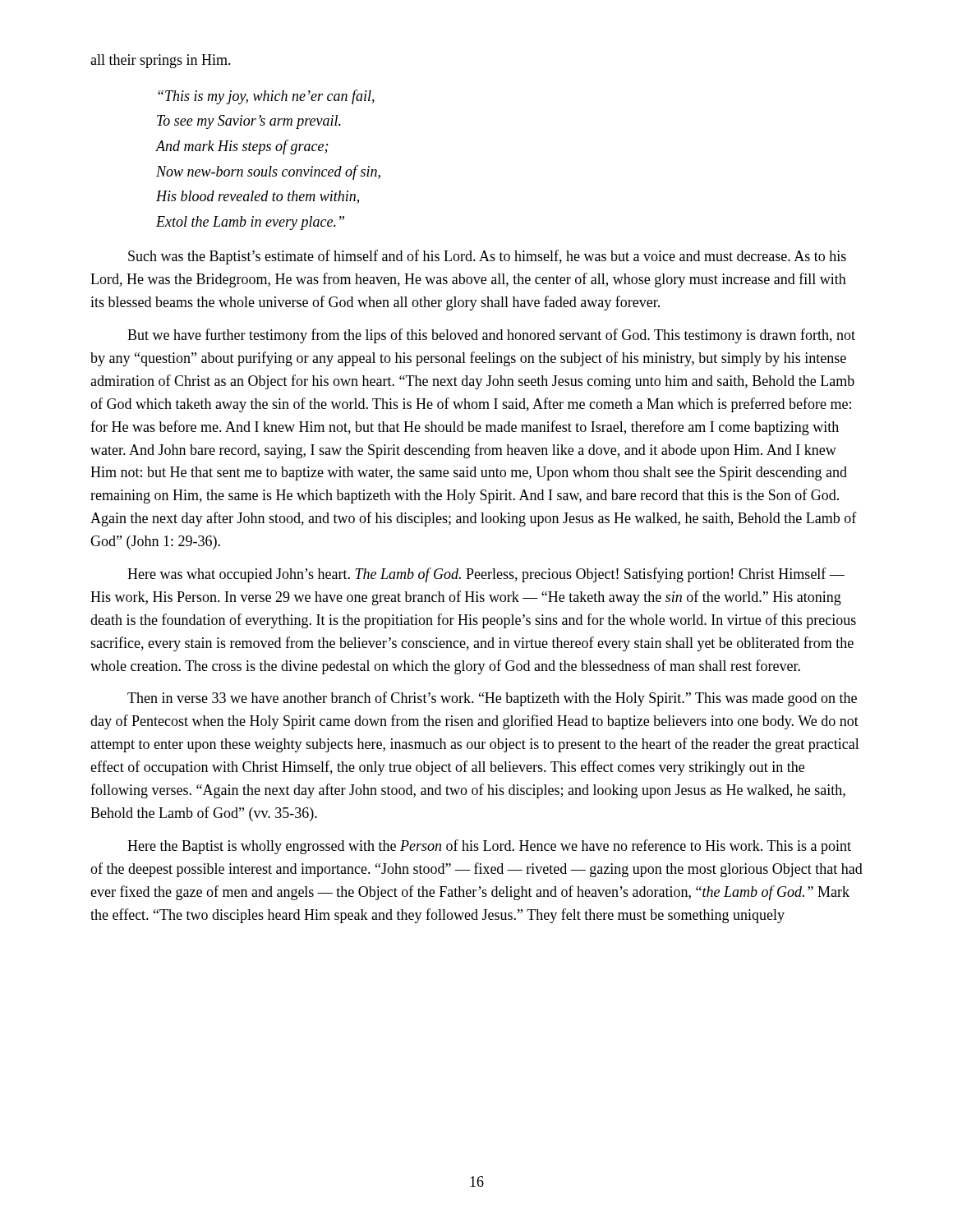Find the list item containing "Now new-born souls convinced of"
Viewport: 953px width, 1232px height.
[x=268, y=172]
